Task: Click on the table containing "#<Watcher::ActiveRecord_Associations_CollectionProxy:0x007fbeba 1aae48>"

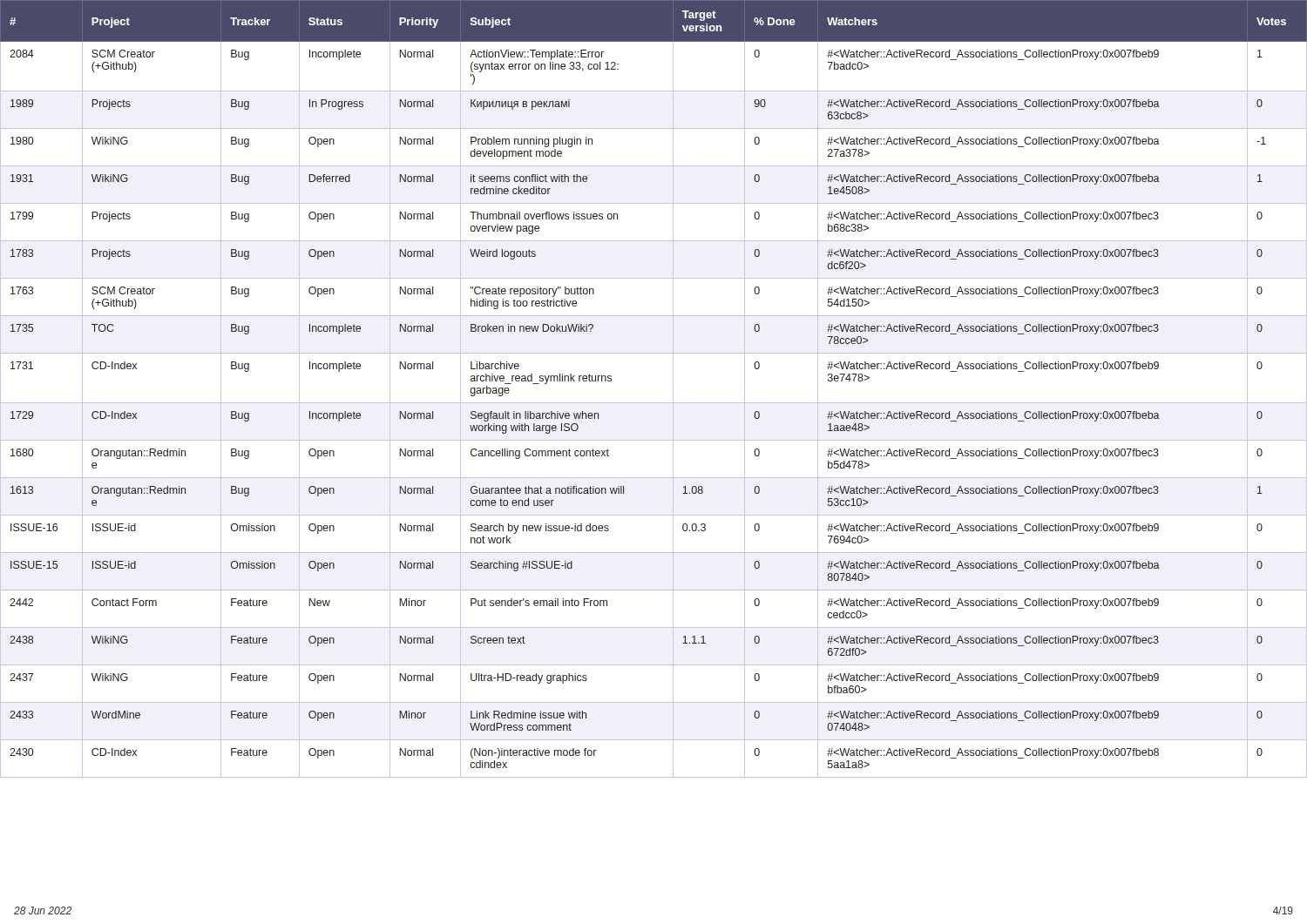Action: 654,389
